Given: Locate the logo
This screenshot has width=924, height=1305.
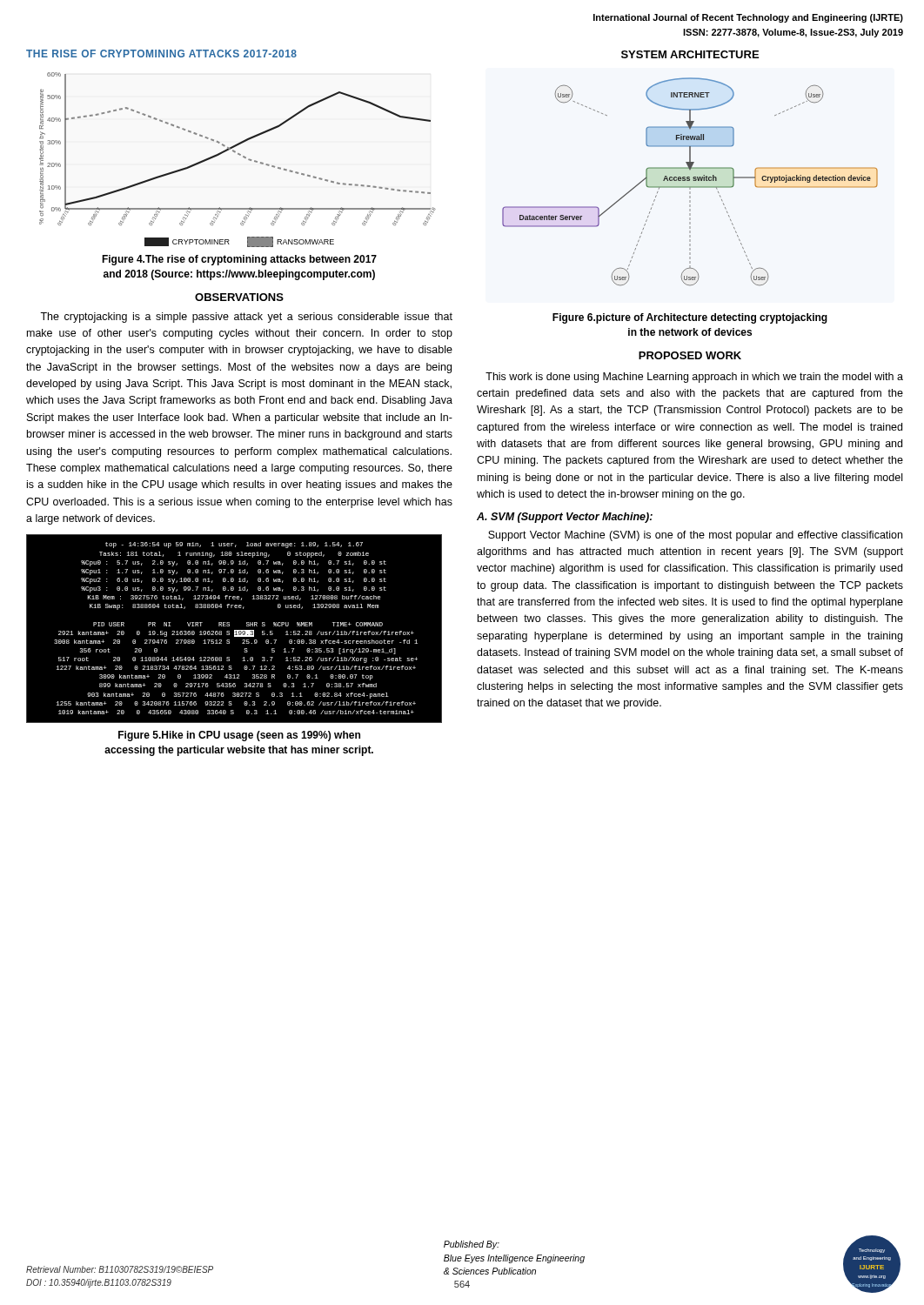Looking at the screenshot, I should click(872, 1265).
